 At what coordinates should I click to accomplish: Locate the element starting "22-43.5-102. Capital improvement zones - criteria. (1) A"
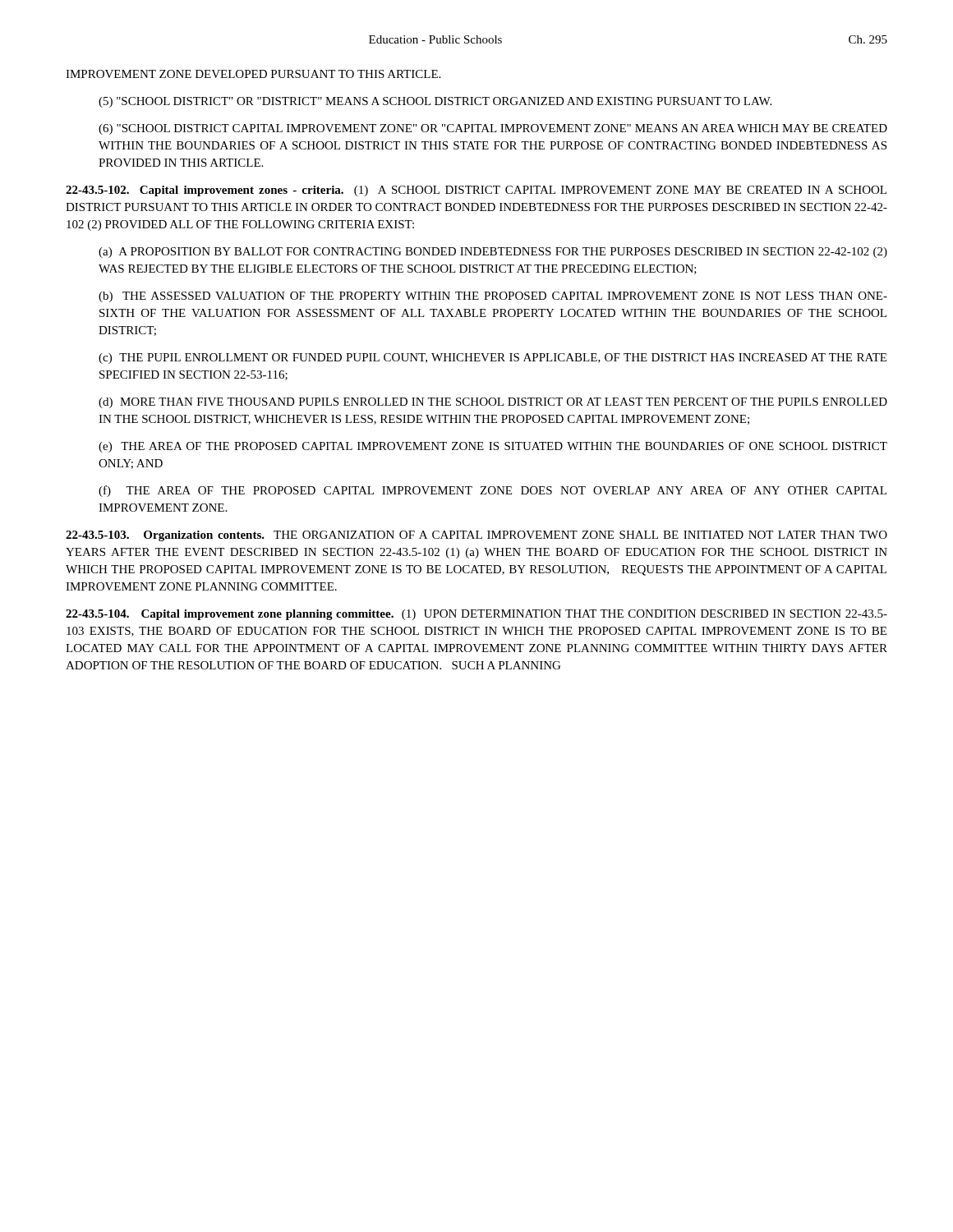coord(476,207)
